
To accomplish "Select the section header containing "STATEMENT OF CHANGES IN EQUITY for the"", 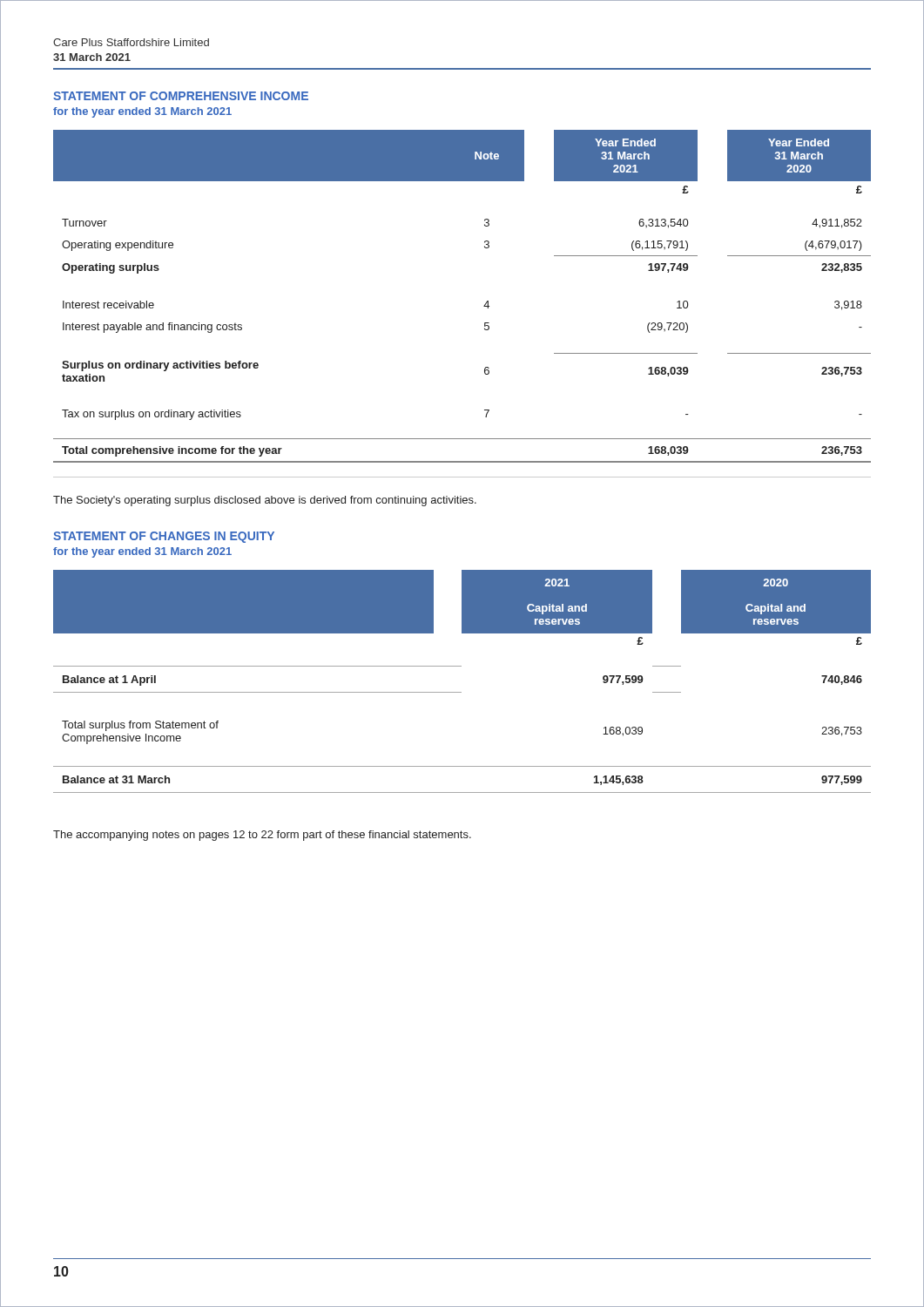I will coord(164,537).
